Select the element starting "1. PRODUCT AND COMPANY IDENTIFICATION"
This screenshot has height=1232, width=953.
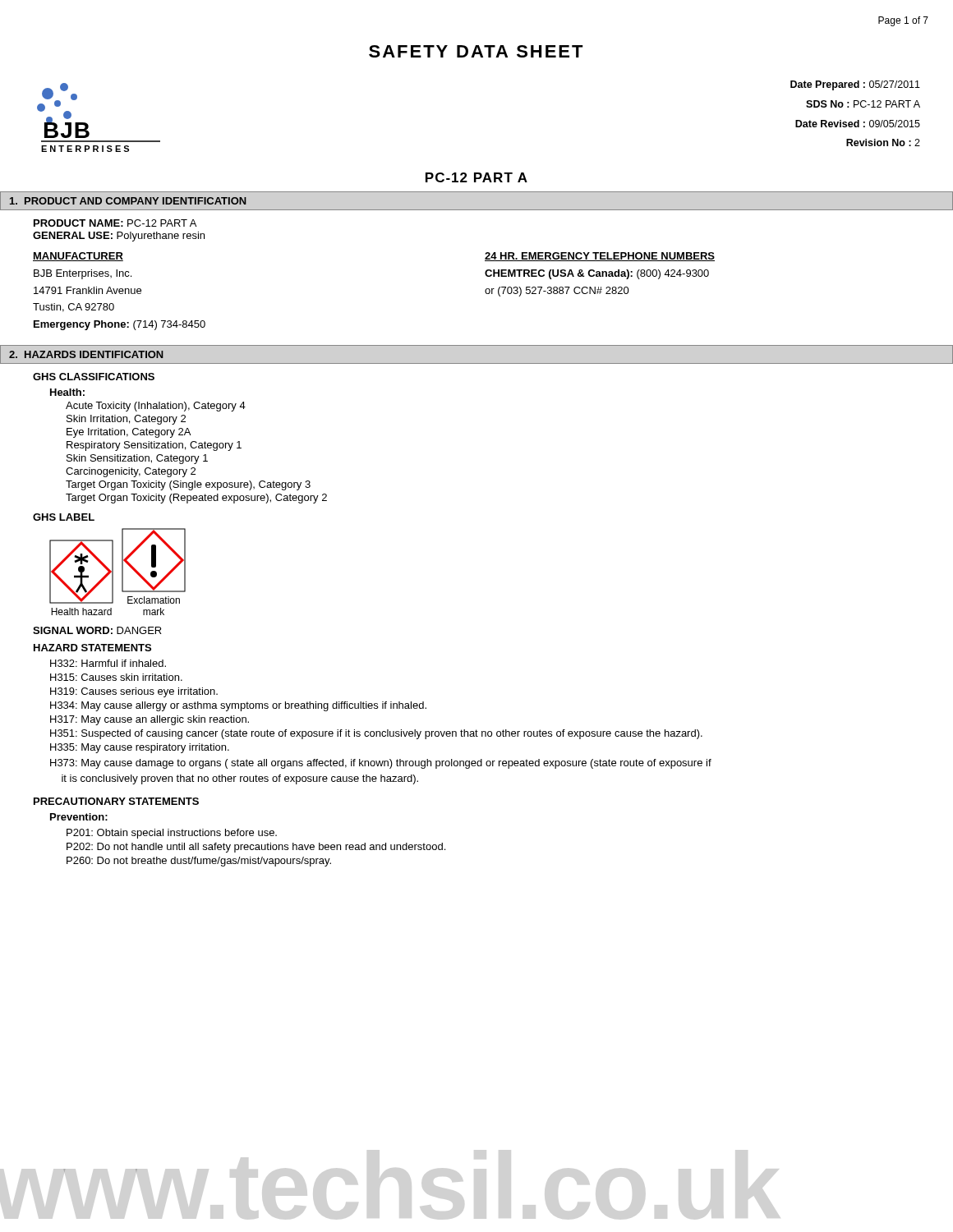(128, 201)
